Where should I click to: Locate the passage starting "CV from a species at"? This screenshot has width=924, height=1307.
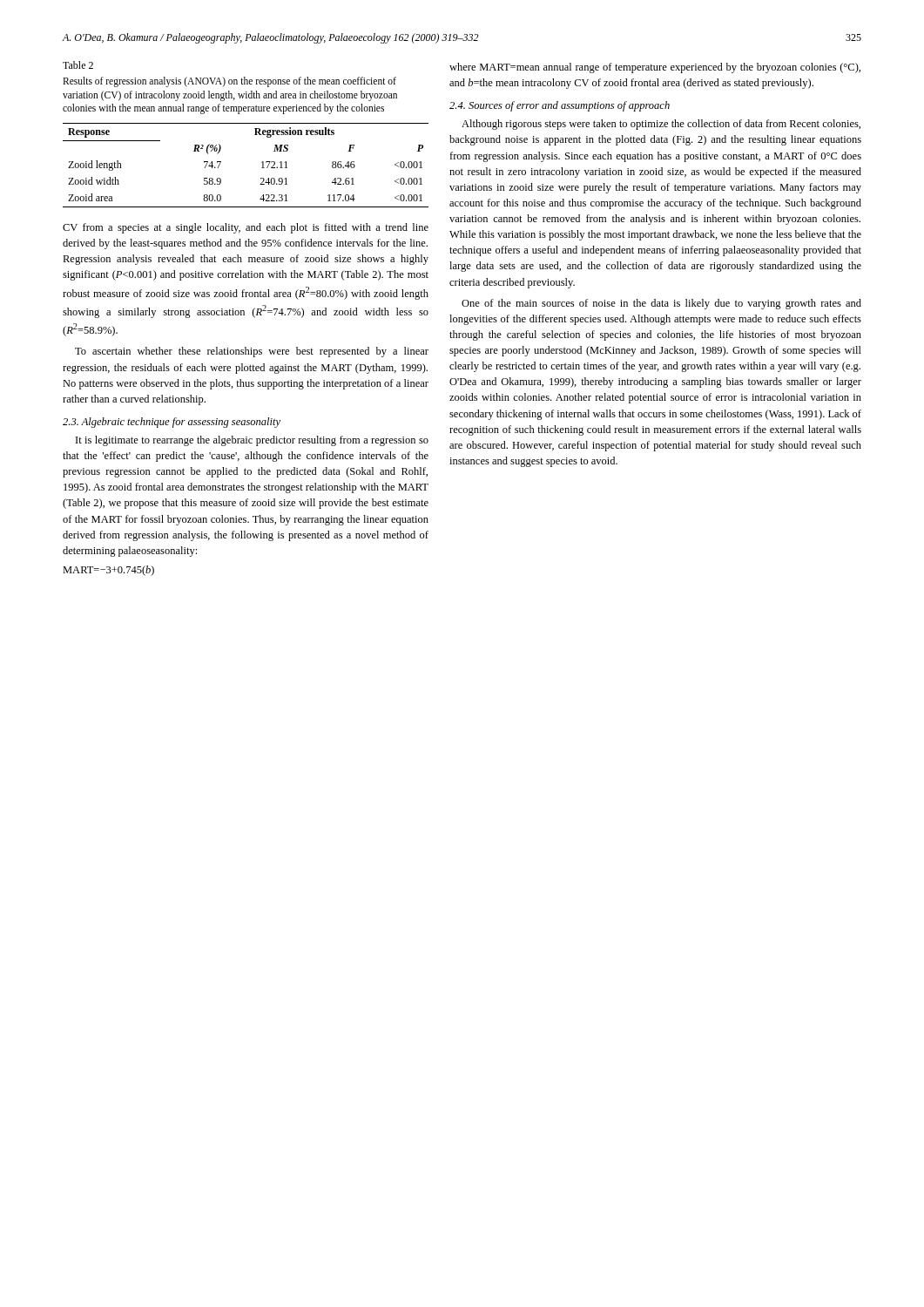click(x=246, y=313)
